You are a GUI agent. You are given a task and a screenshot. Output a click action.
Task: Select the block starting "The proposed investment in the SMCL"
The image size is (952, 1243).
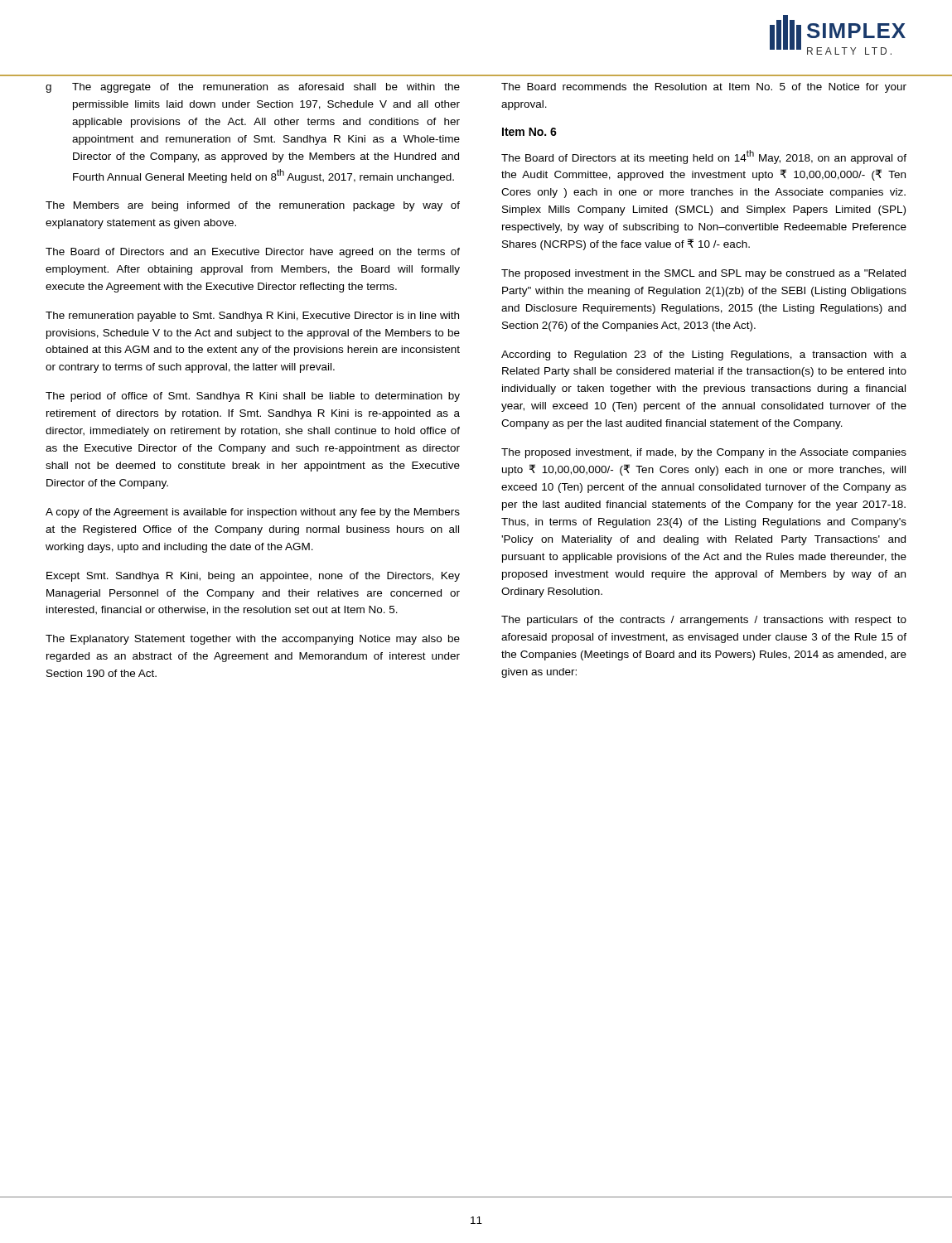[x=704, y=299]
